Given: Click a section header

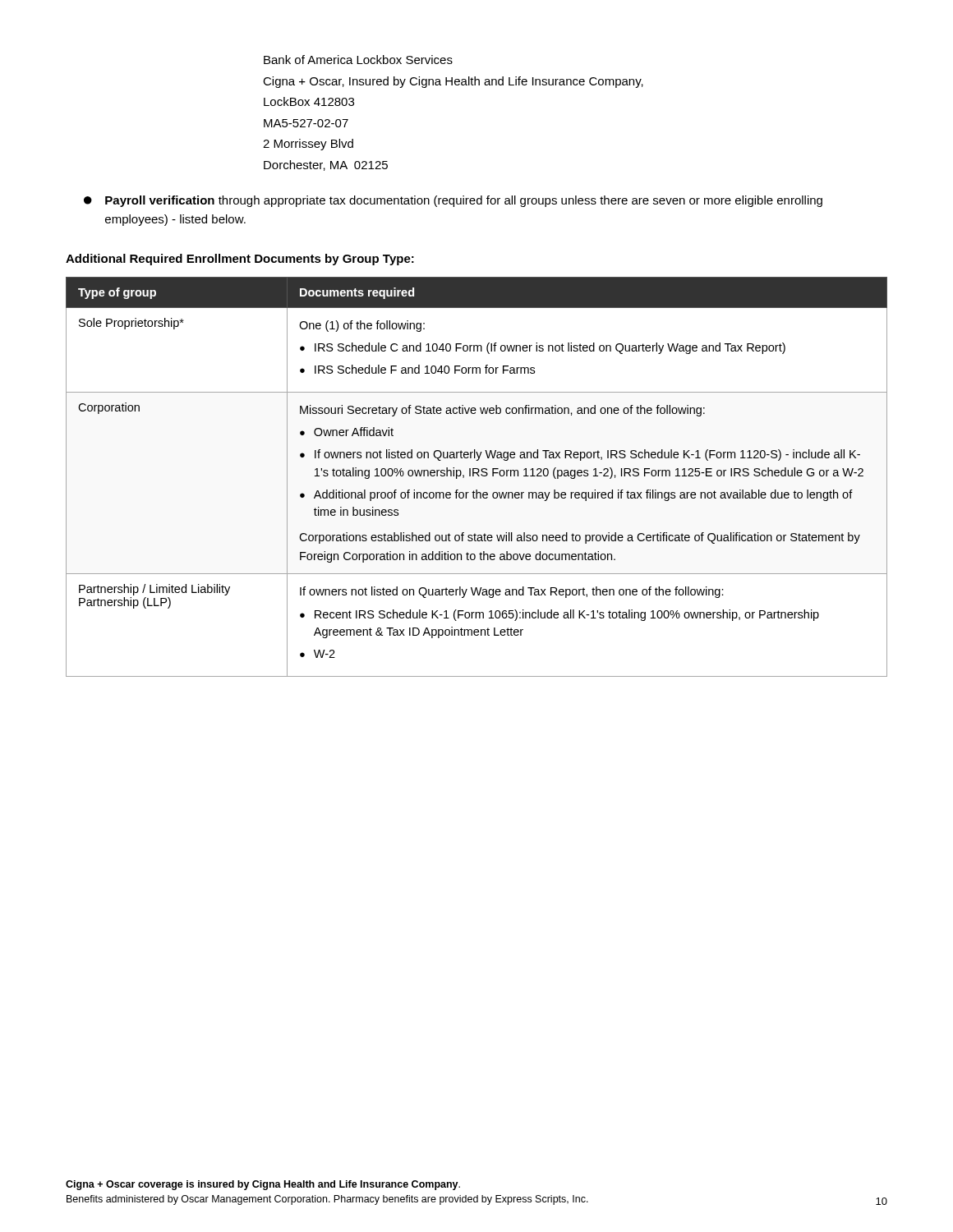Looking at the screenshot, I should coord(240,258).
